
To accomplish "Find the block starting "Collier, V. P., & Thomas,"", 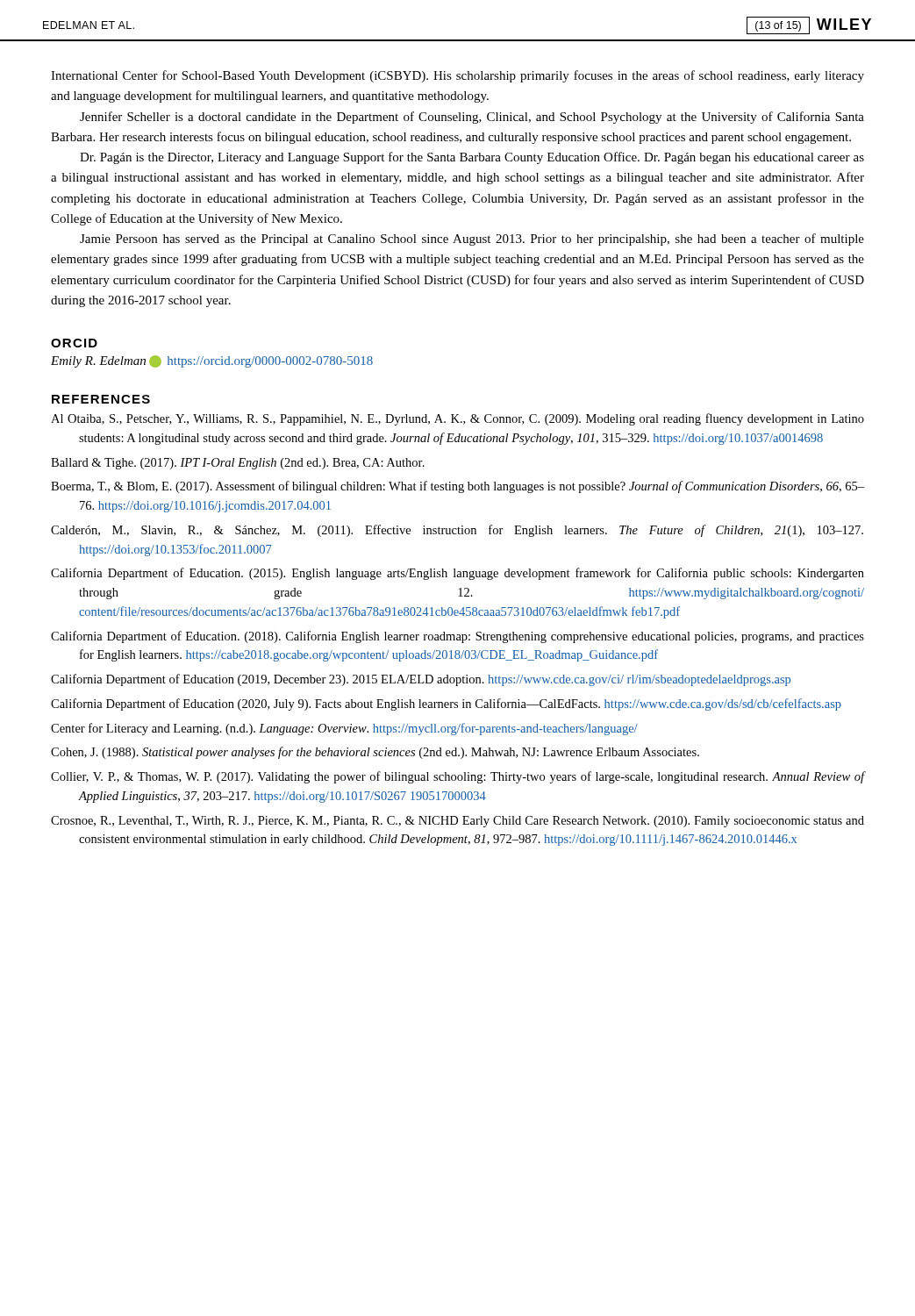I will [x=458, y=786].
